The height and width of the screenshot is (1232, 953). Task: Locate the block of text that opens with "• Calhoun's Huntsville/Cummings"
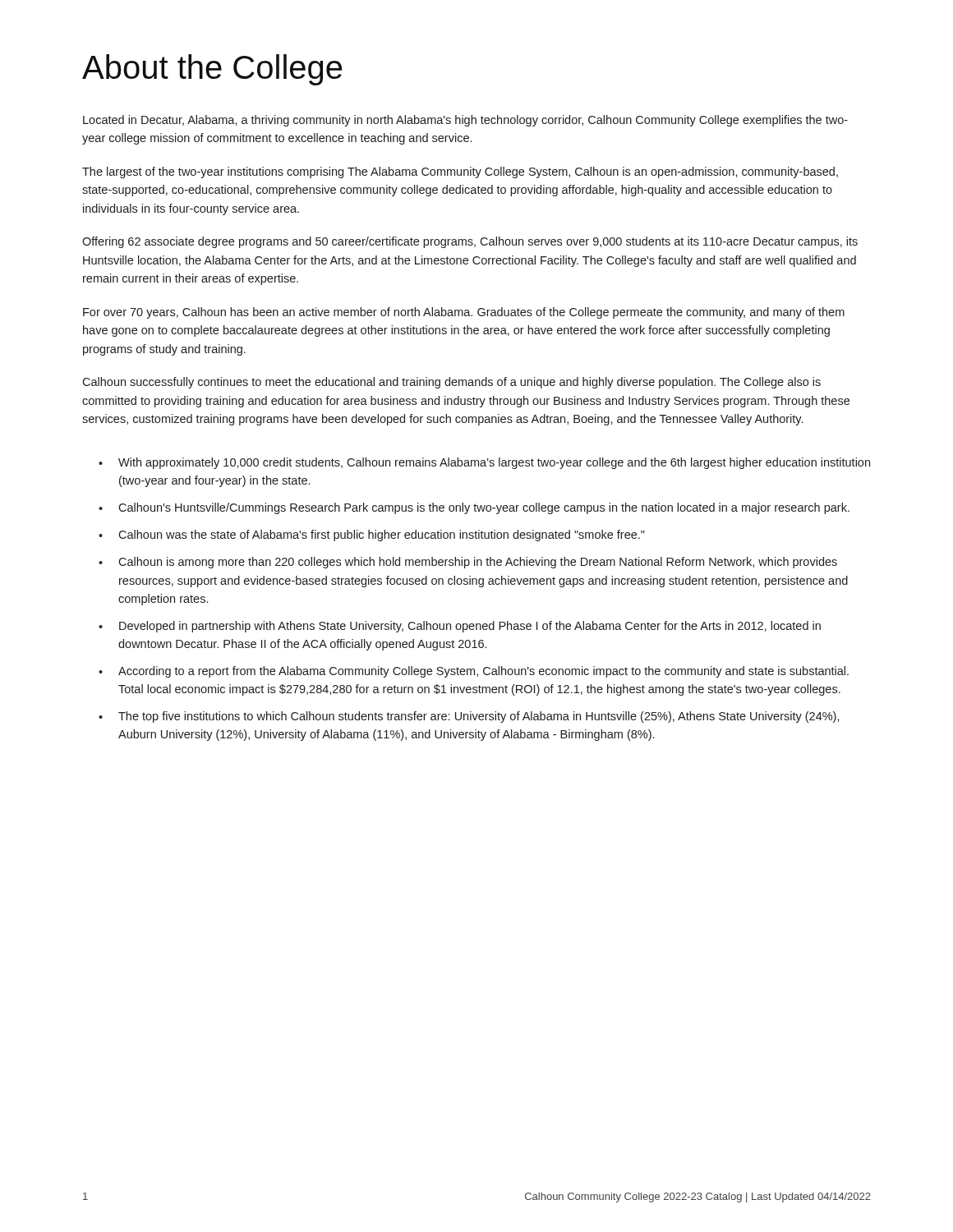(x=485, y=508)
